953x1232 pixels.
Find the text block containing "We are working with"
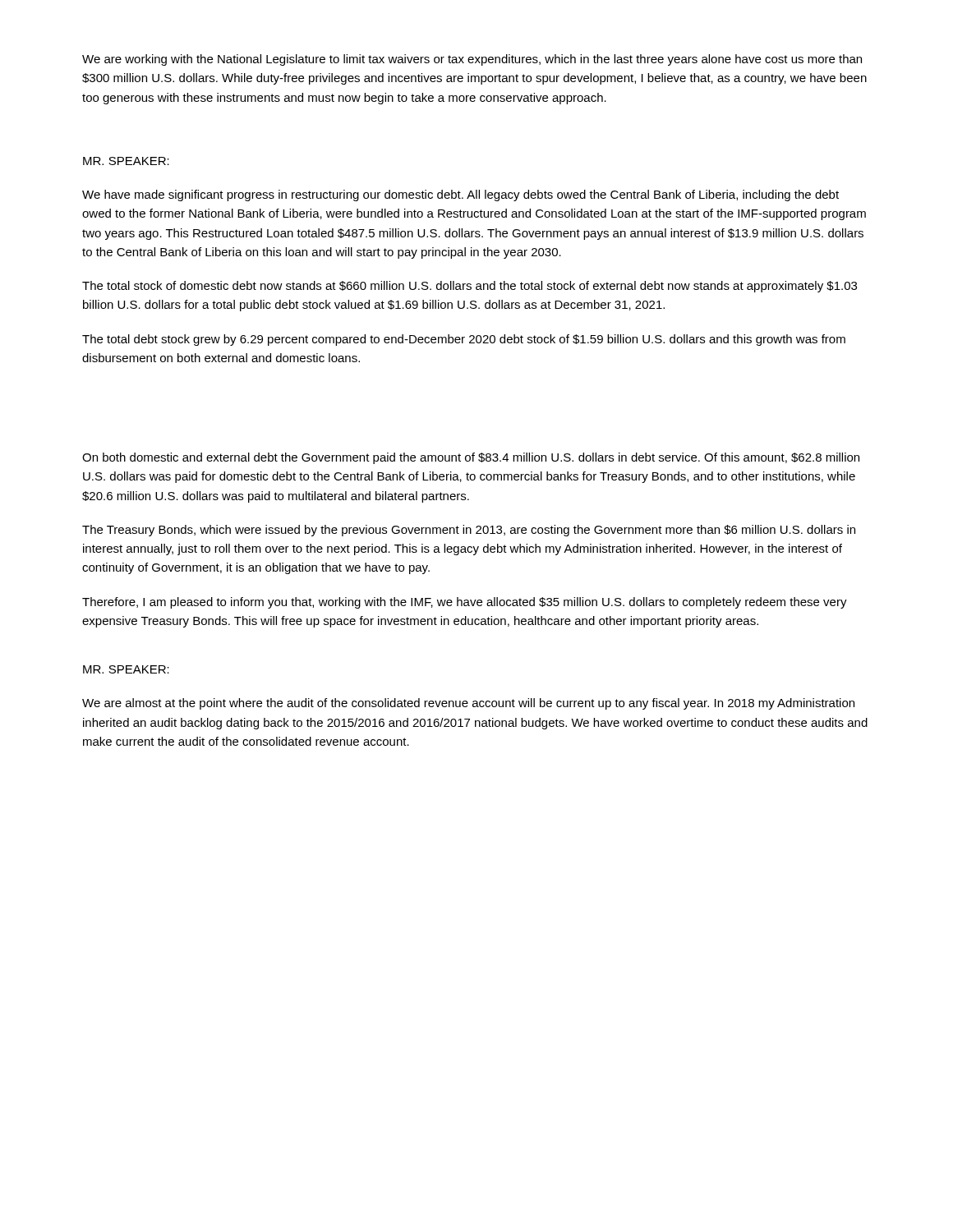tap(475, 78)
